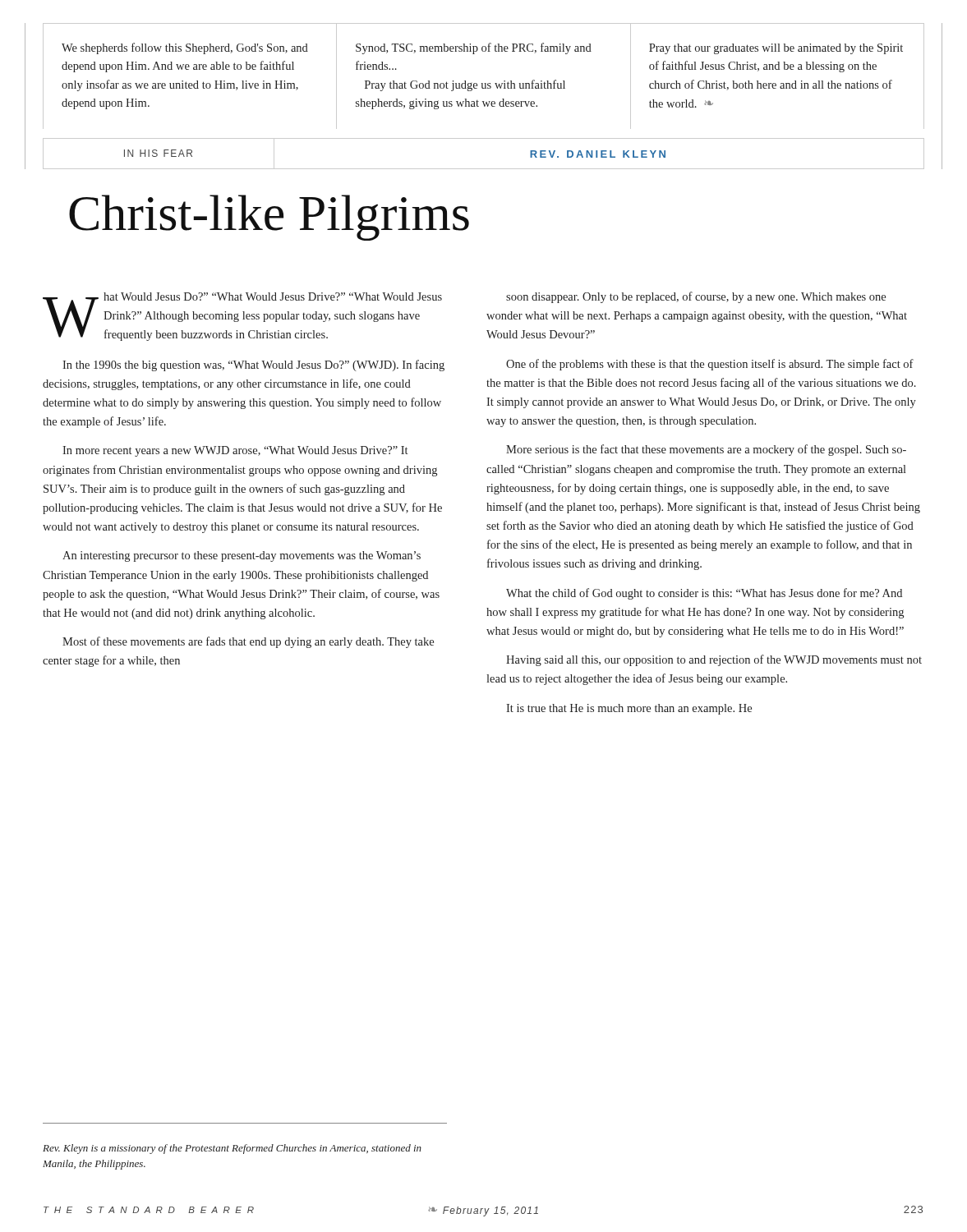Click the passage that begins "It is true that He is much more"
The image size is (967, 1232).
pos(629,708)
